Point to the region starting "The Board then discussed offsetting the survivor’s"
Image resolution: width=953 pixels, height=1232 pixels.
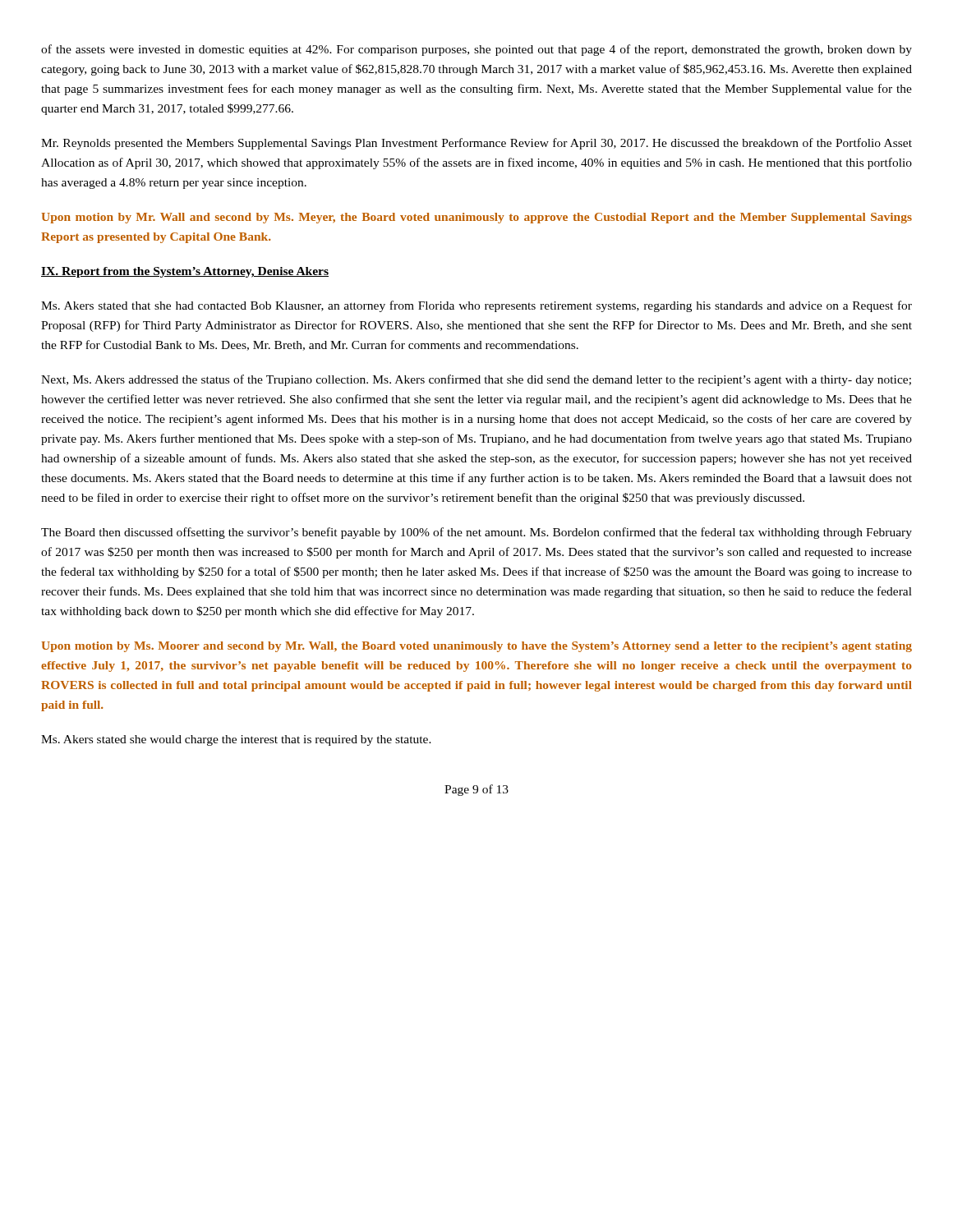(x=476, y=572)
